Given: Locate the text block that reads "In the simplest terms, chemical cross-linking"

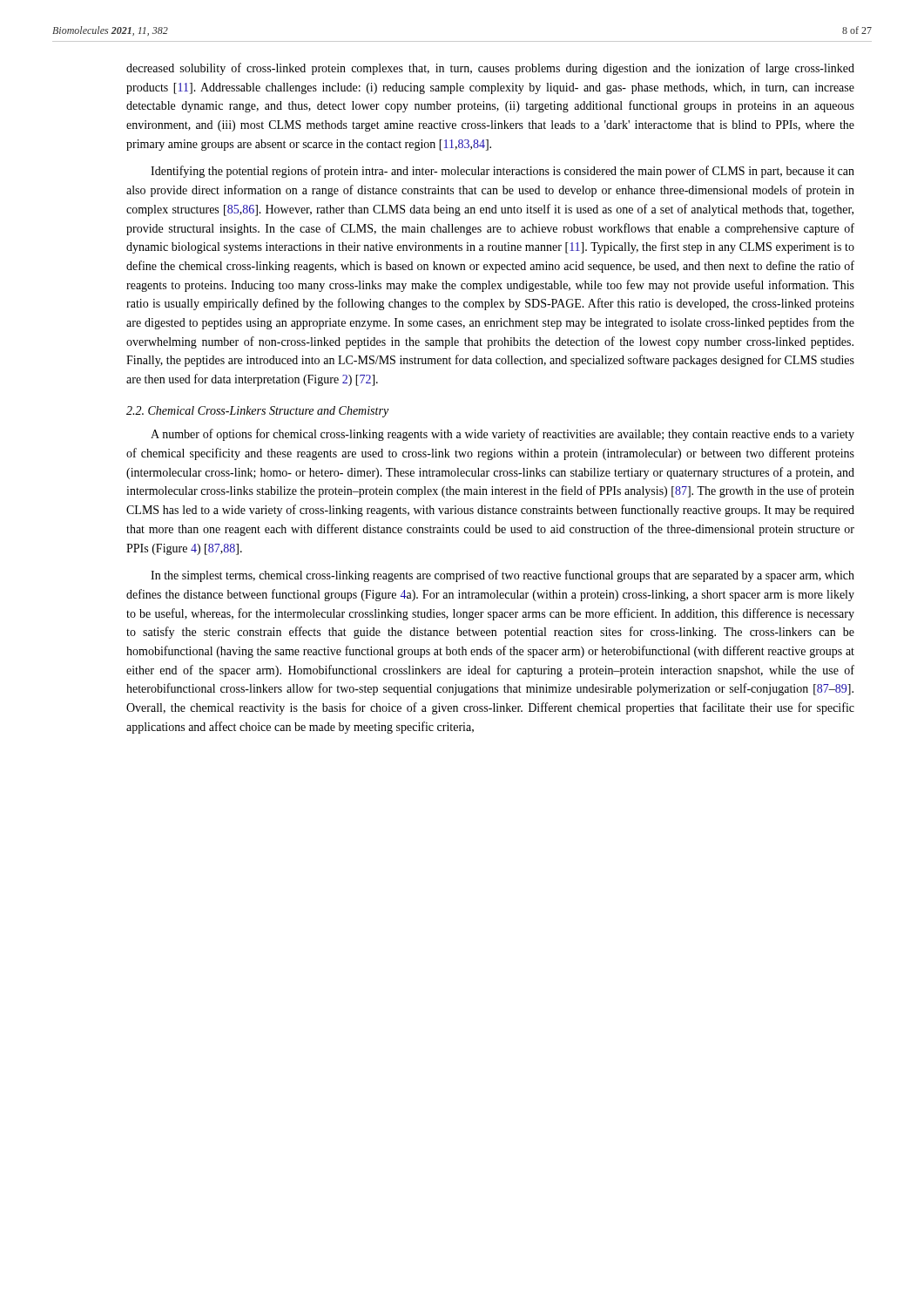Looking at the screenshot, I should pyautogui.click(x=490, y=652).
